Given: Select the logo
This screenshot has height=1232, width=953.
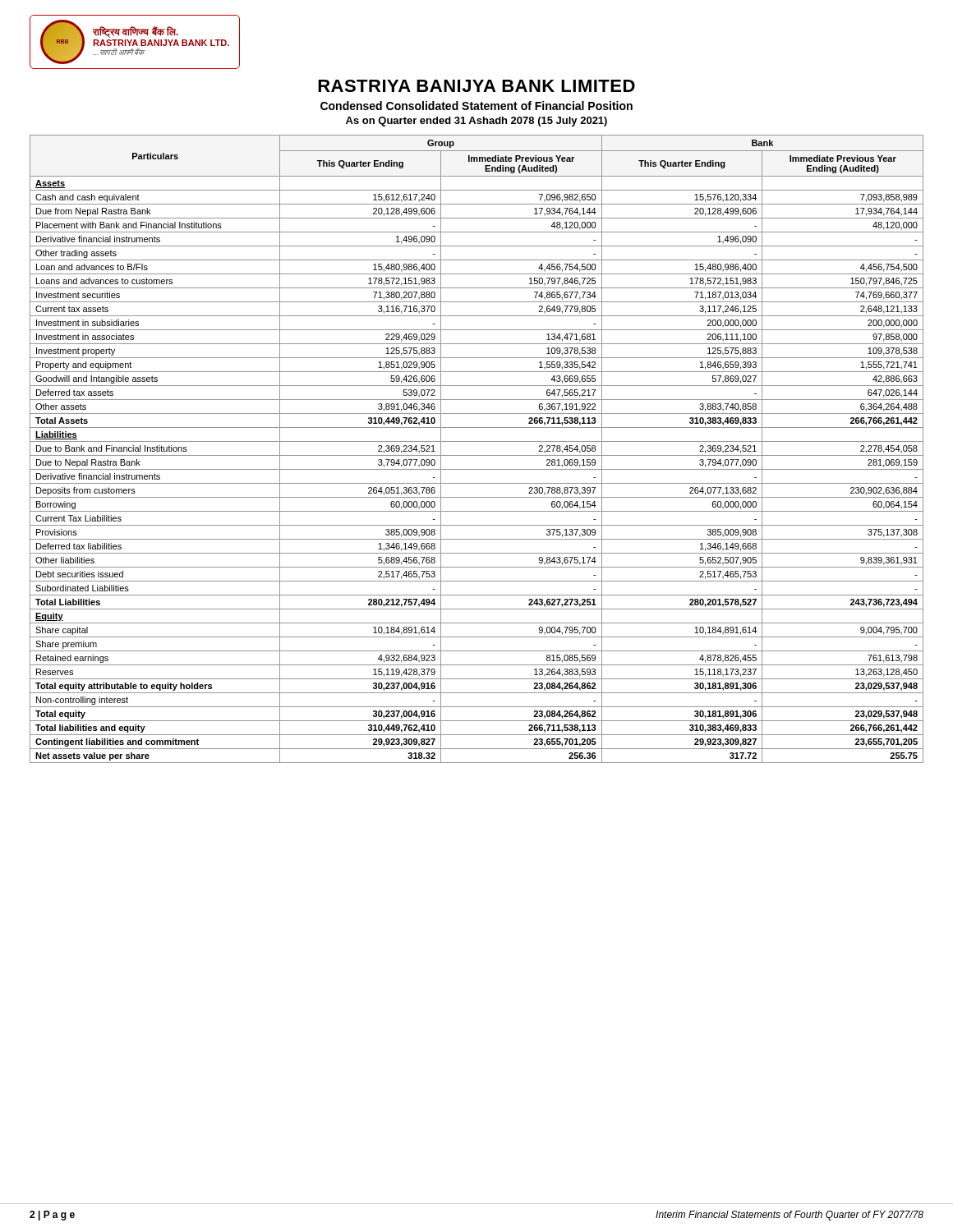Looking at the screenshot, I should pyautogui.click(x=476, y=42).
